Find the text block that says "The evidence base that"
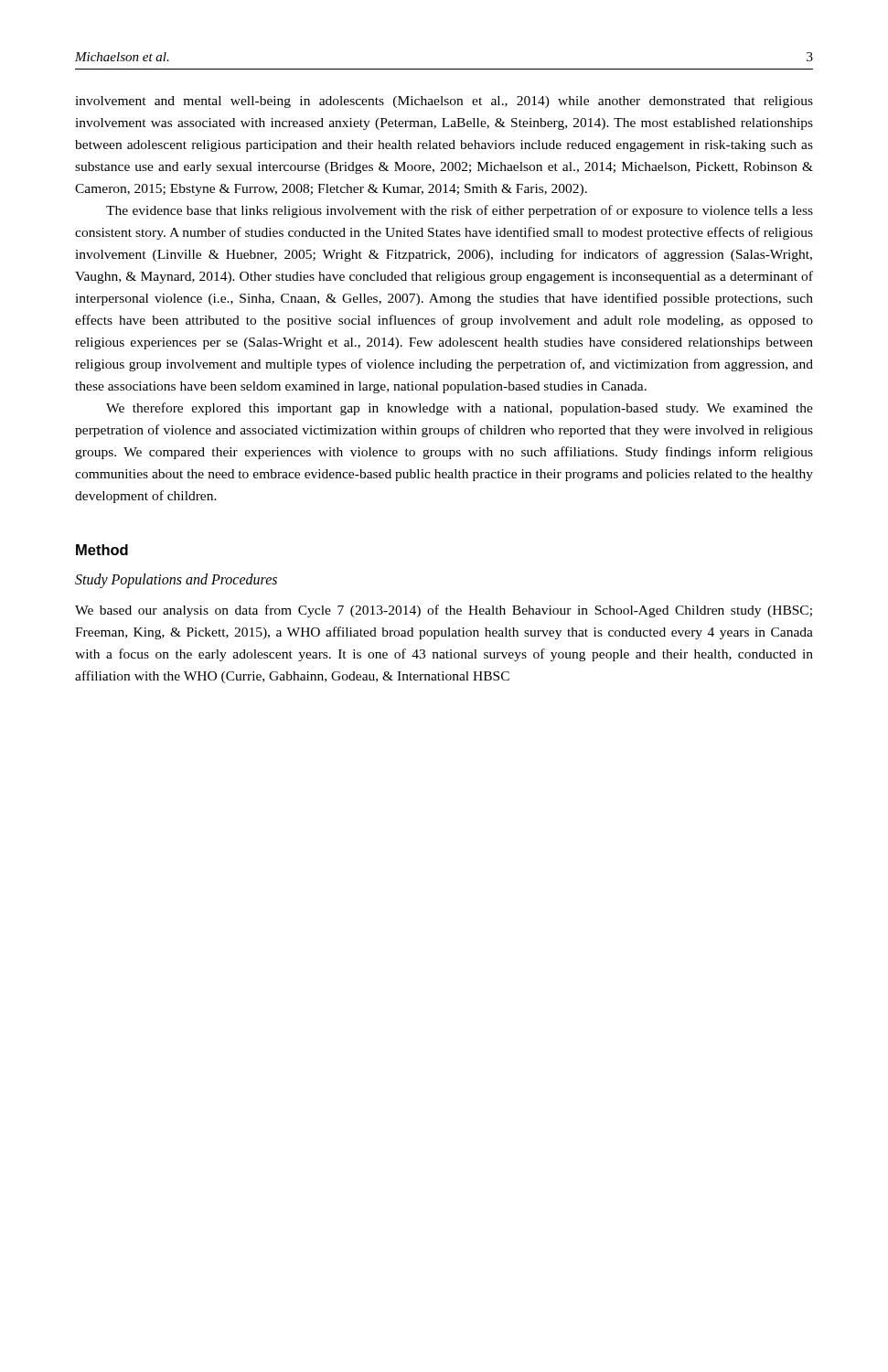Viewport: 888px width, 1372px height. [444, 298]
